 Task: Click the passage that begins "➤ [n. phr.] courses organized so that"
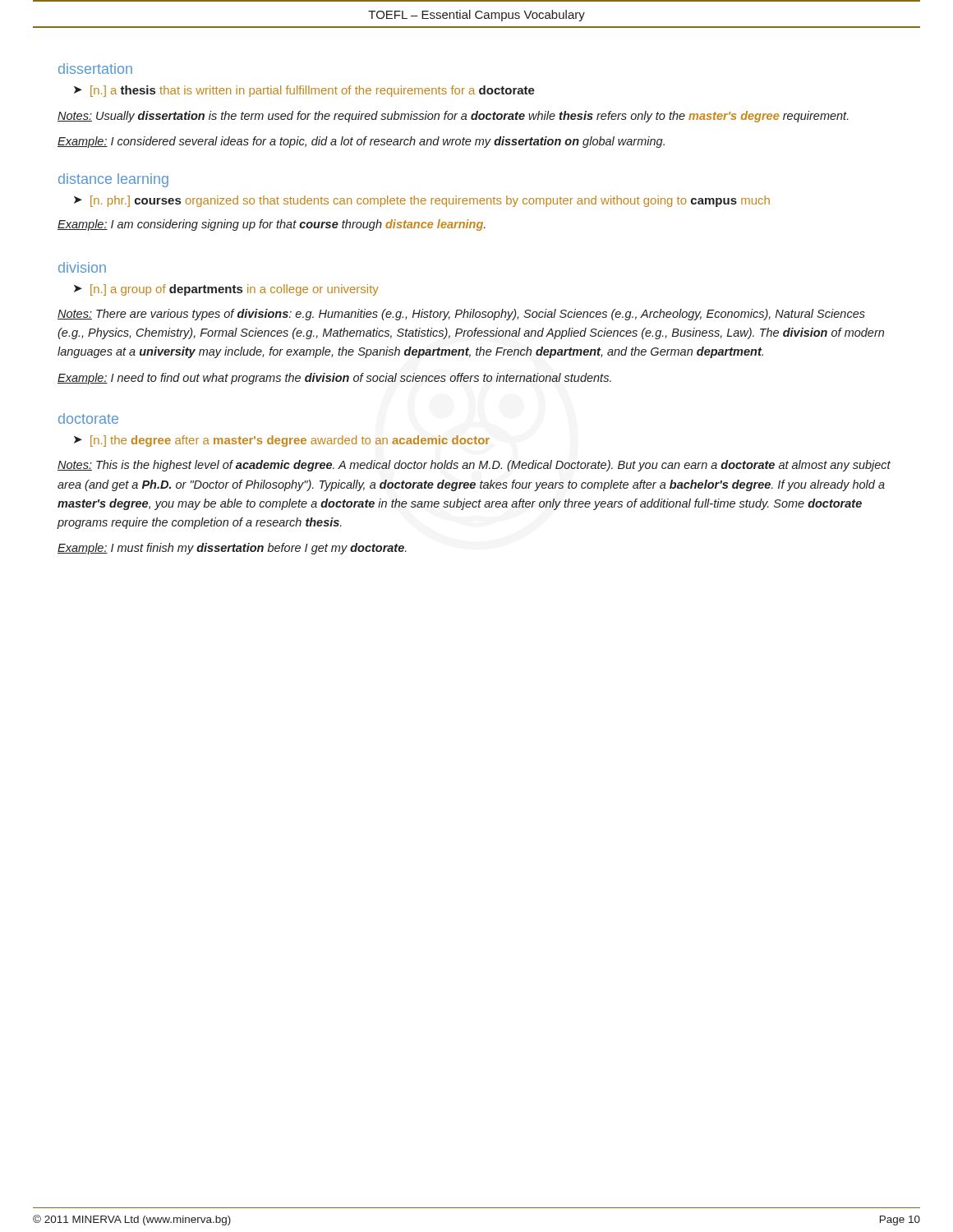(x=421, y=200)
